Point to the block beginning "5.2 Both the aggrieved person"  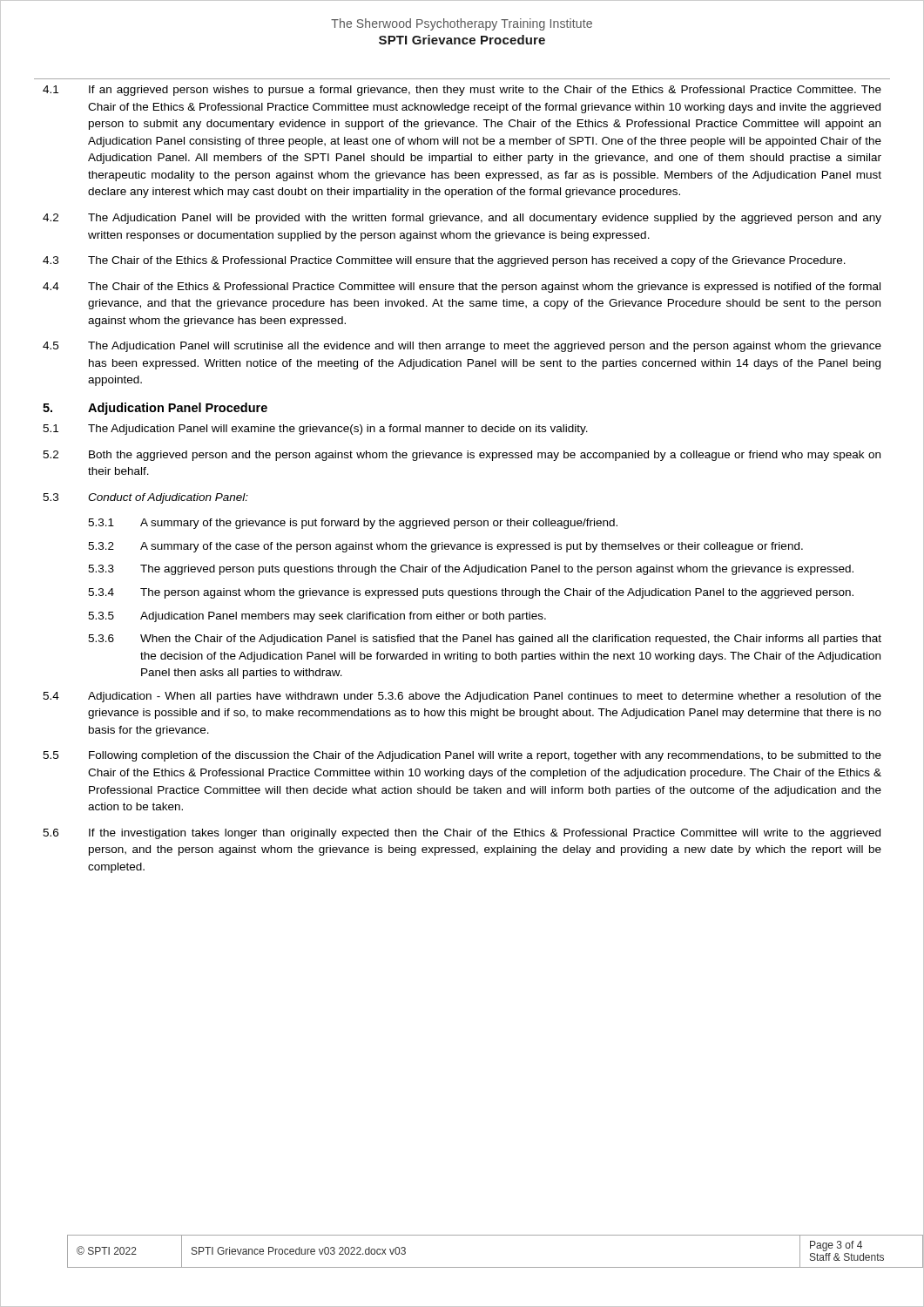pyautogui.click(x=462, y=463)
